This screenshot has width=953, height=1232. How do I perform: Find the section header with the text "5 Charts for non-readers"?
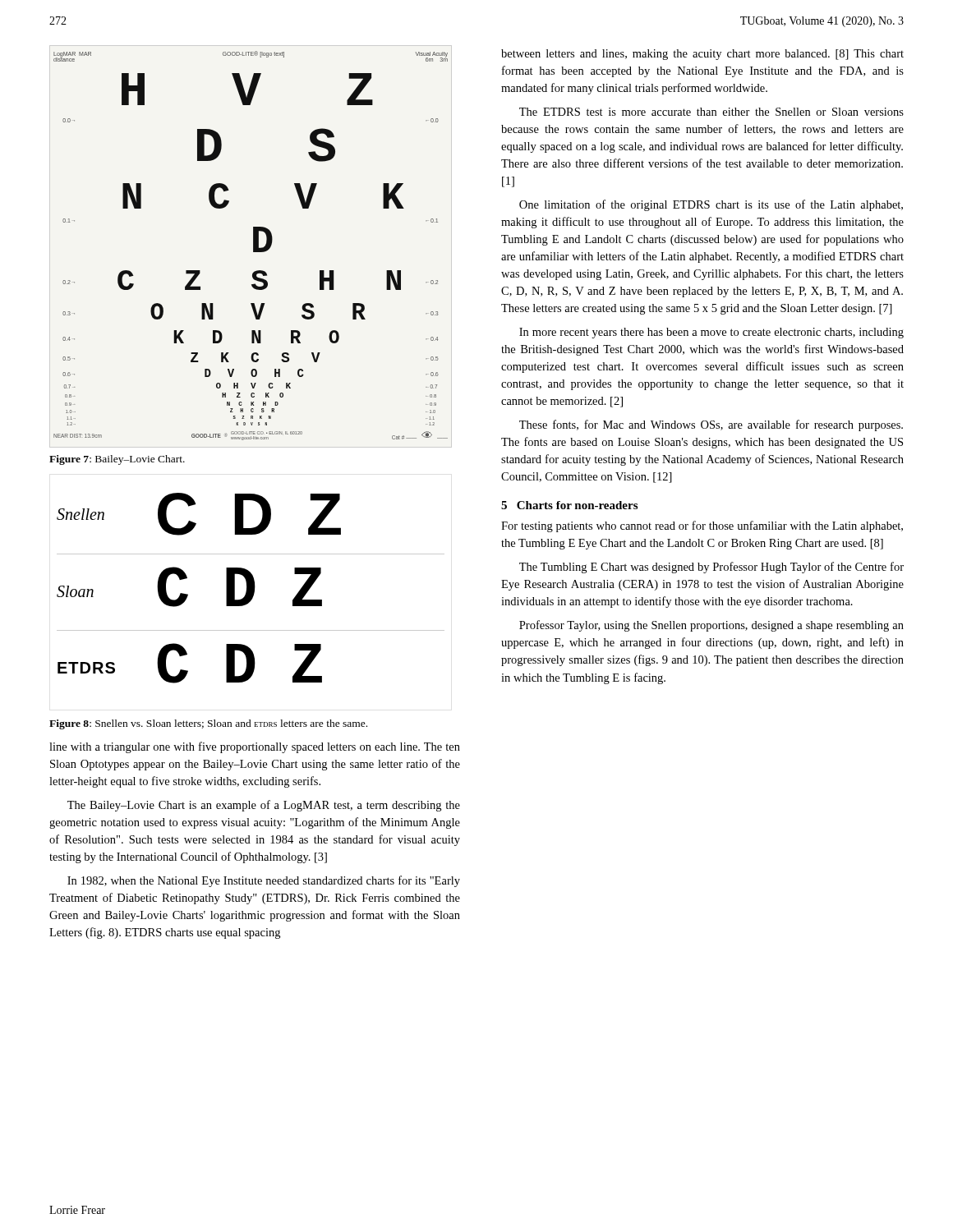tap(570, 505)
